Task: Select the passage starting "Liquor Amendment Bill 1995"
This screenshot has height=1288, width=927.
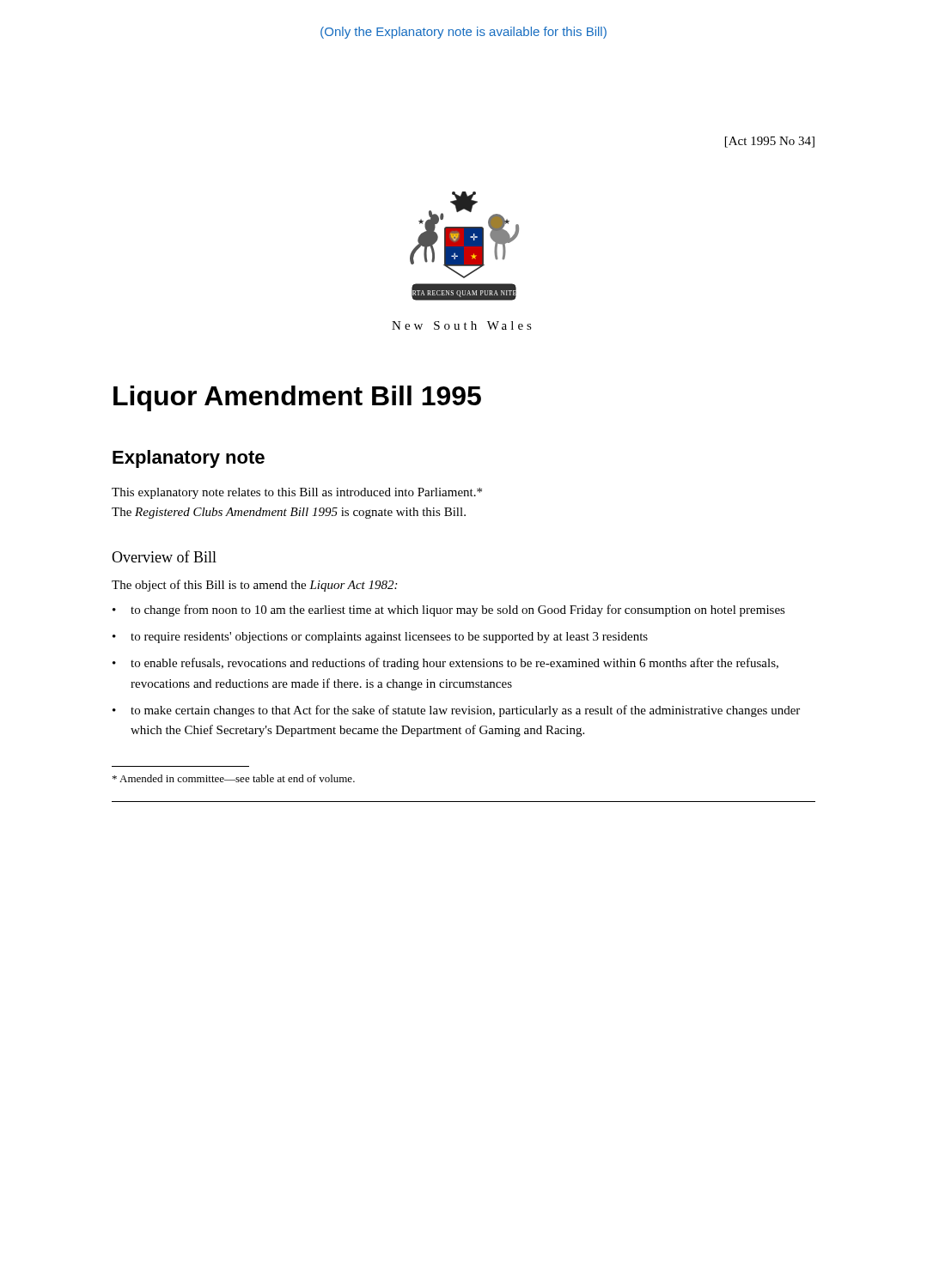Action: 297,396
